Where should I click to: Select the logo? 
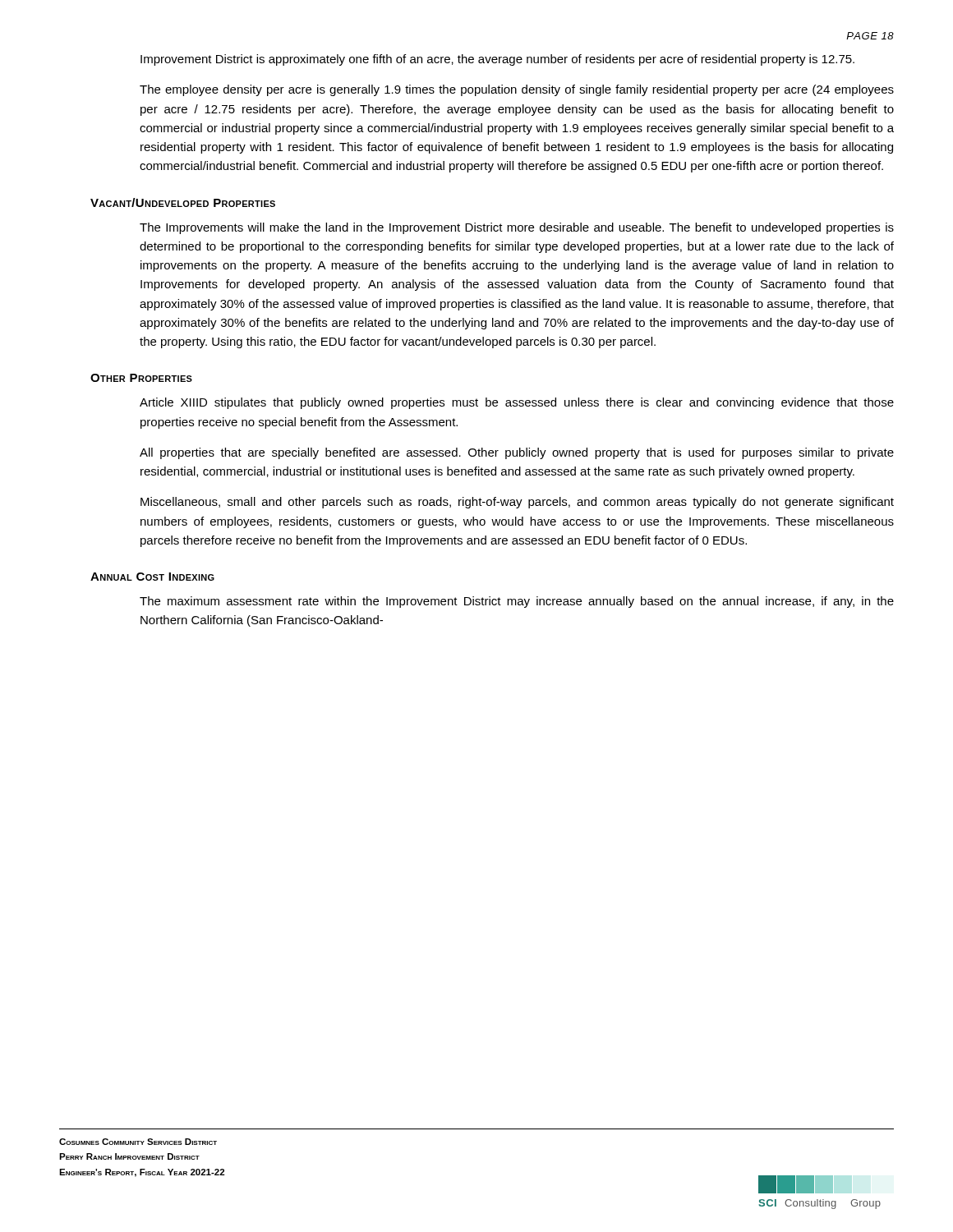826,1195
